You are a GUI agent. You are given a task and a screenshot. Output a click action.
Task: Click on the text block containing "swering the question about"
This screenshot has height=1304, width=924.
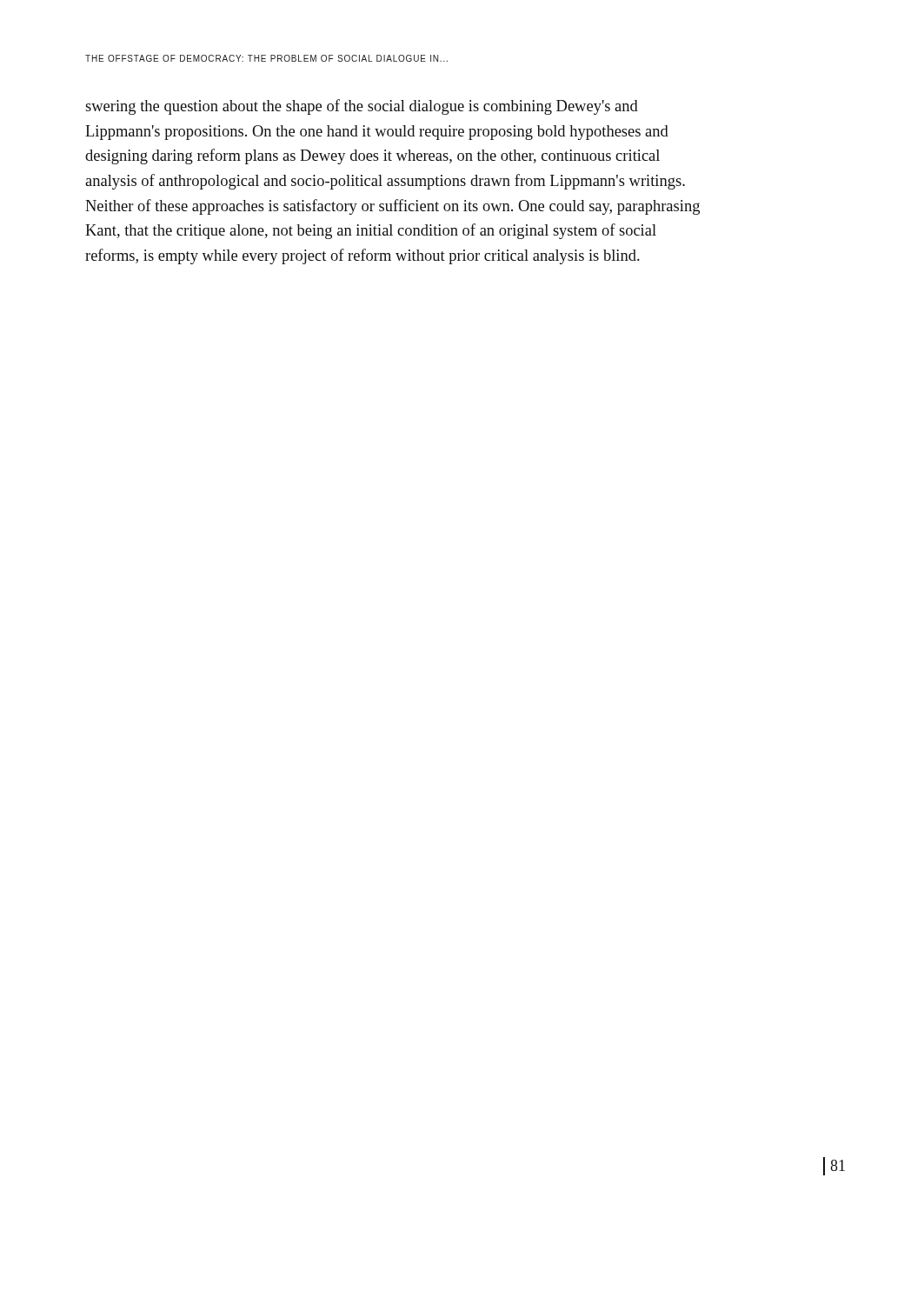point(393,181)
